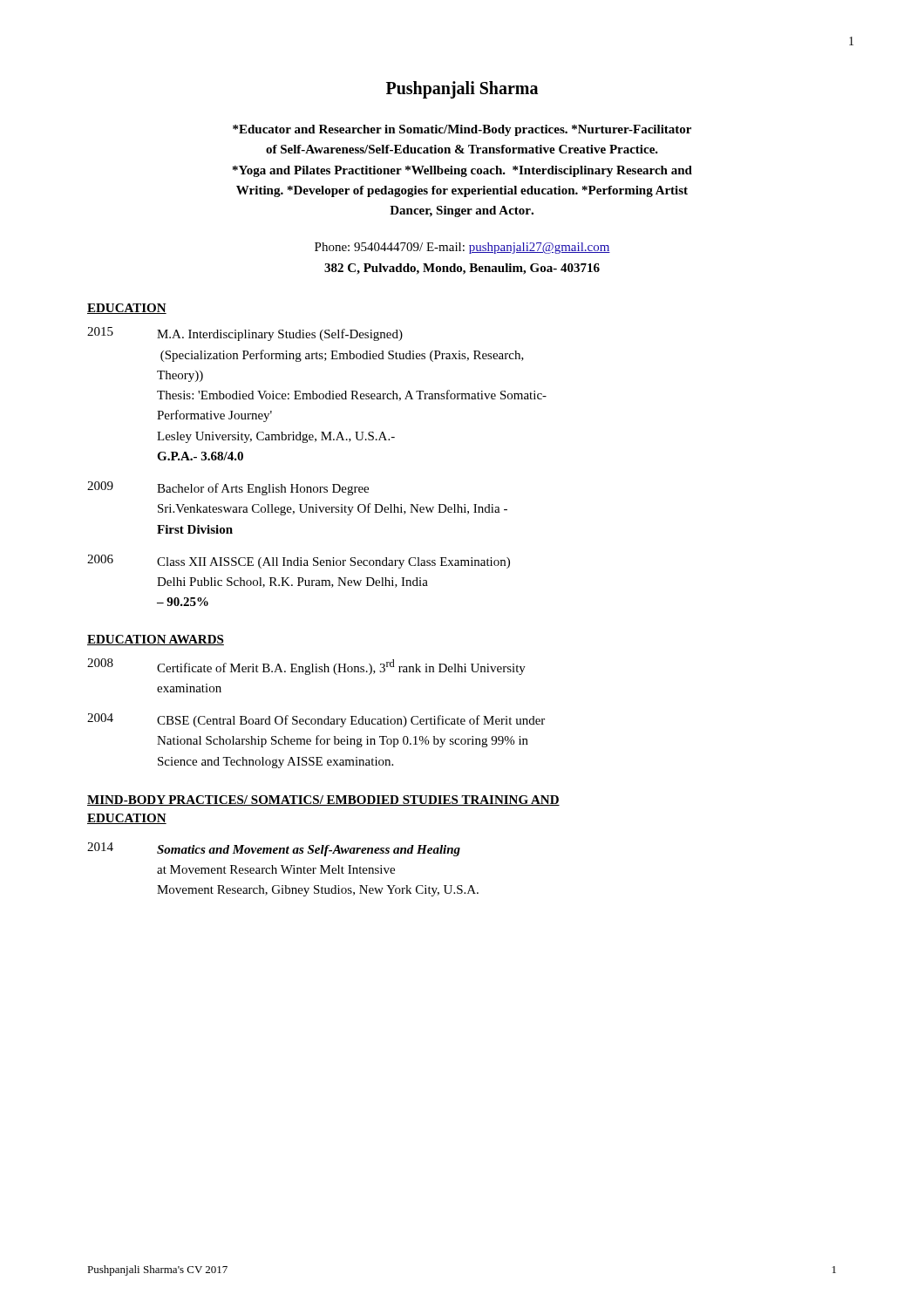Image resolution: width=924 pixels, height=1308 pixels.
Task: Locate the block of text that opens with "2014 Somatics and Movement"
Action: point(274,849)
